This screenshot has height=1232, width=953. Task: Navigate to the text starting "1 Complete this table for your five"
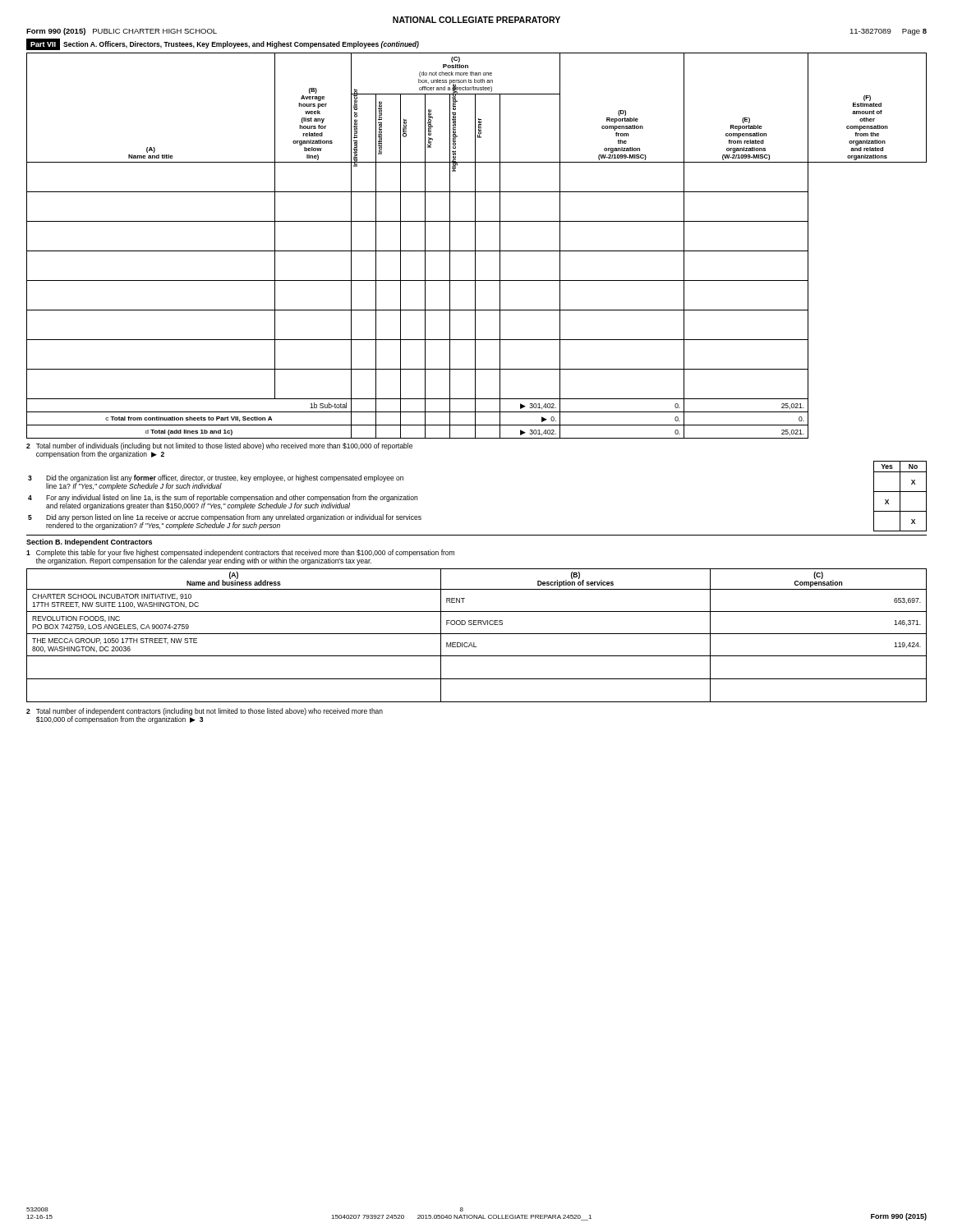(x=241, y=557)
